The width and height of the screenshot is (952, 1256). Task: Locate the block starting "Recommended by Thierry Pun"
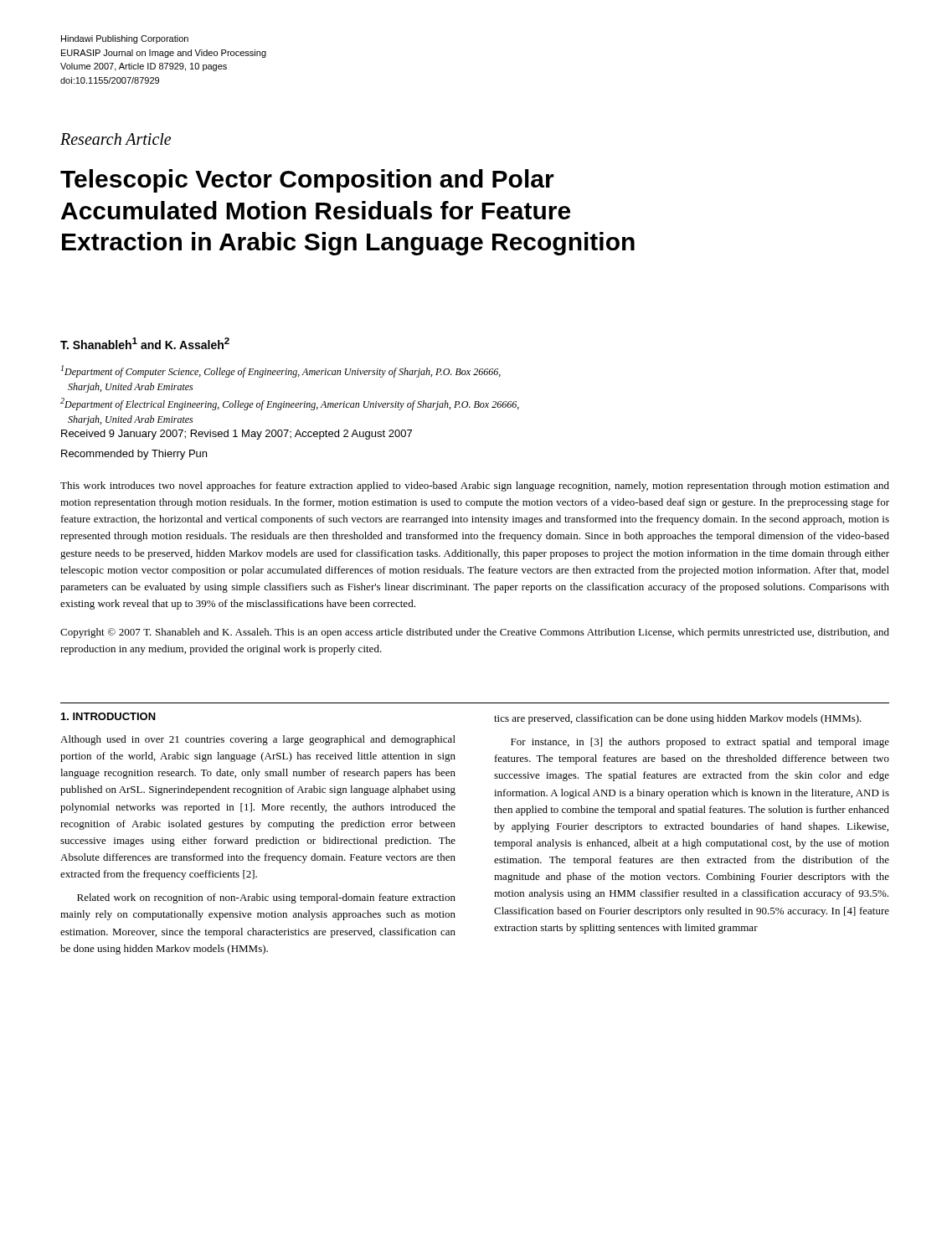click(134, 453)
